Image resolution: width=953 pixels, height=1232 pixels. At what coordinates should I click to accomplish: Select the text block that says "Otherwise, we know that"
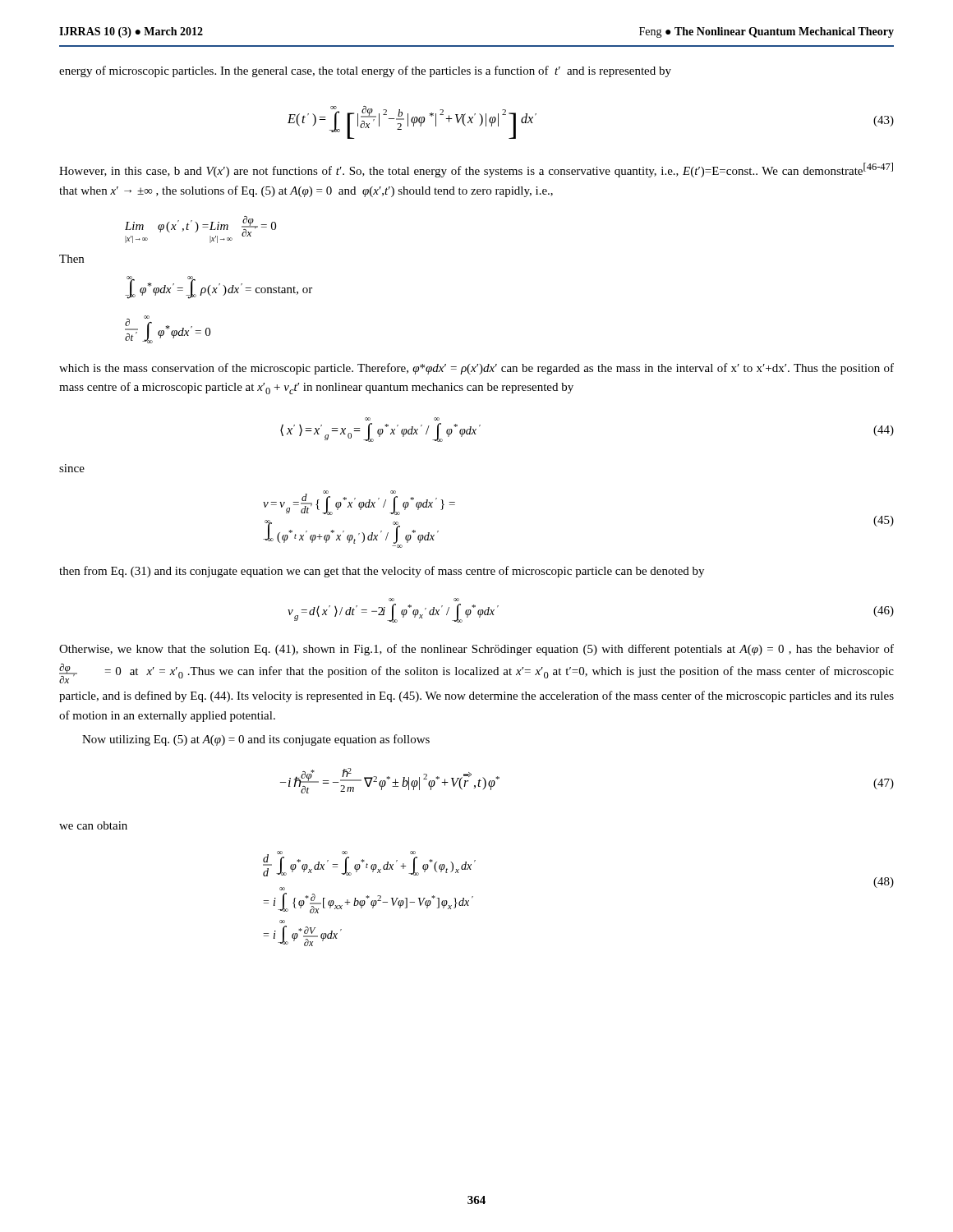pos(476,682)
